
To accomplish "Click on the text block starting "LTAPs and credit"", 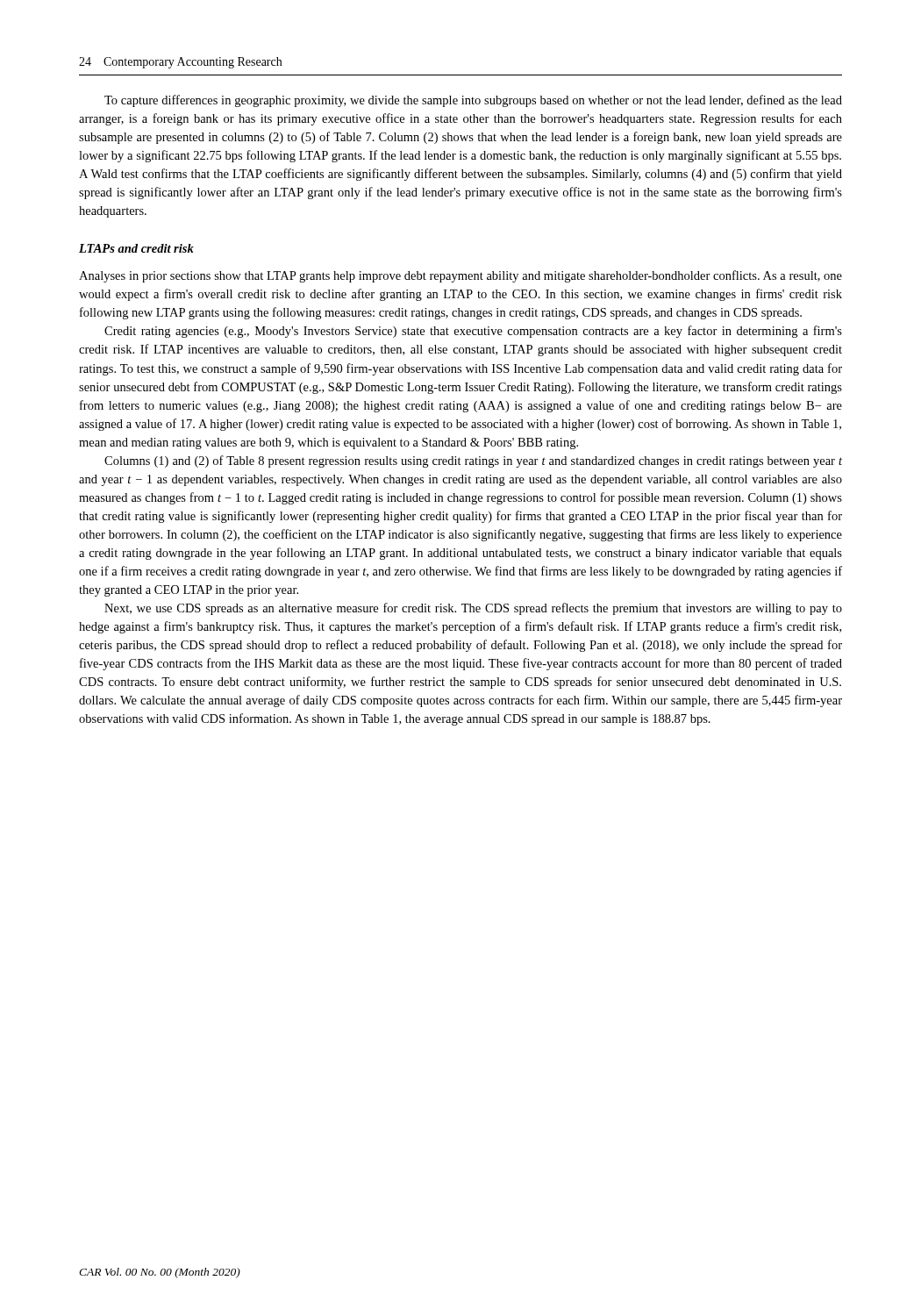I will 136,249.
